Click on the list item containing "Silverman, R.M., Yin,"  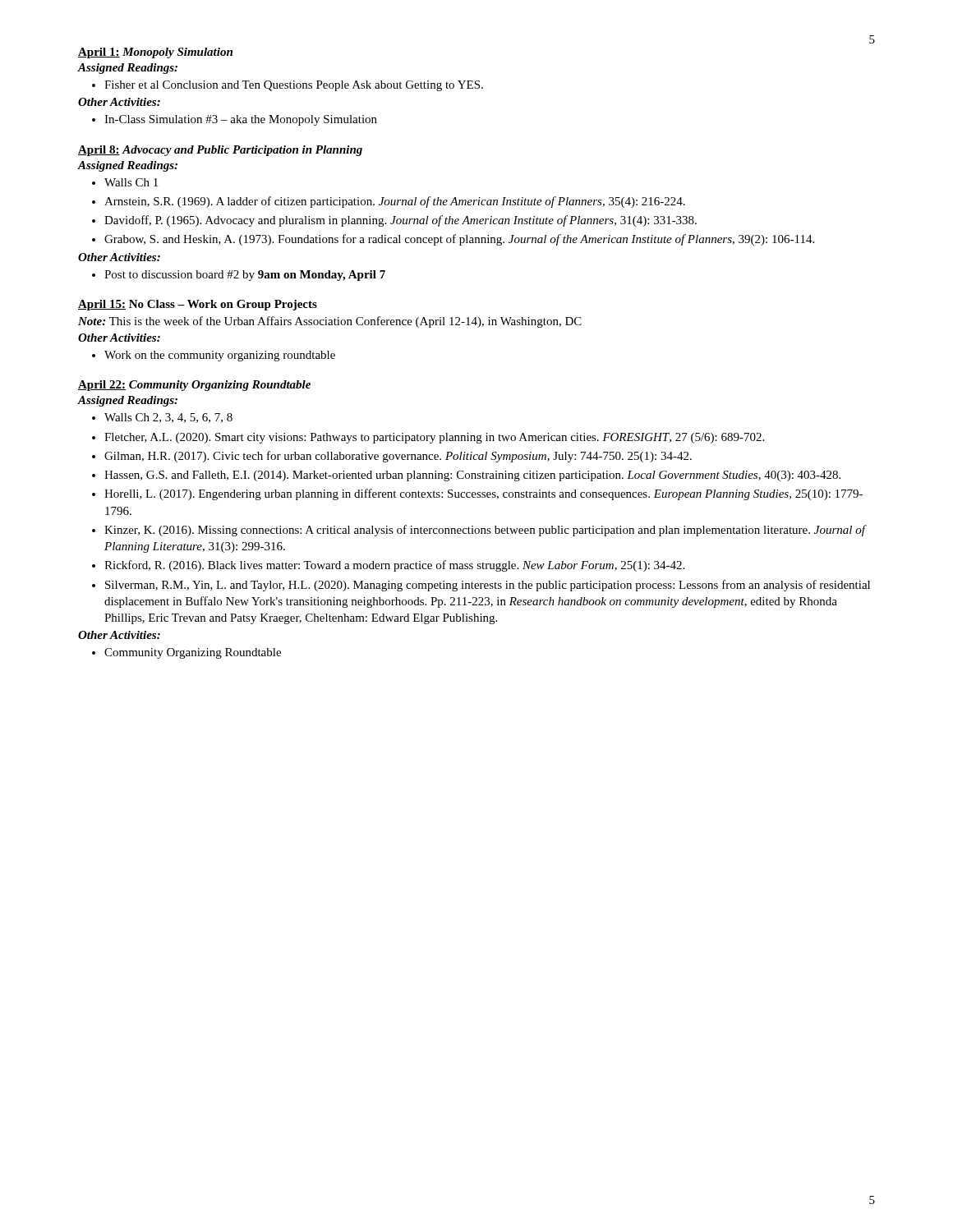click(488, 601)
